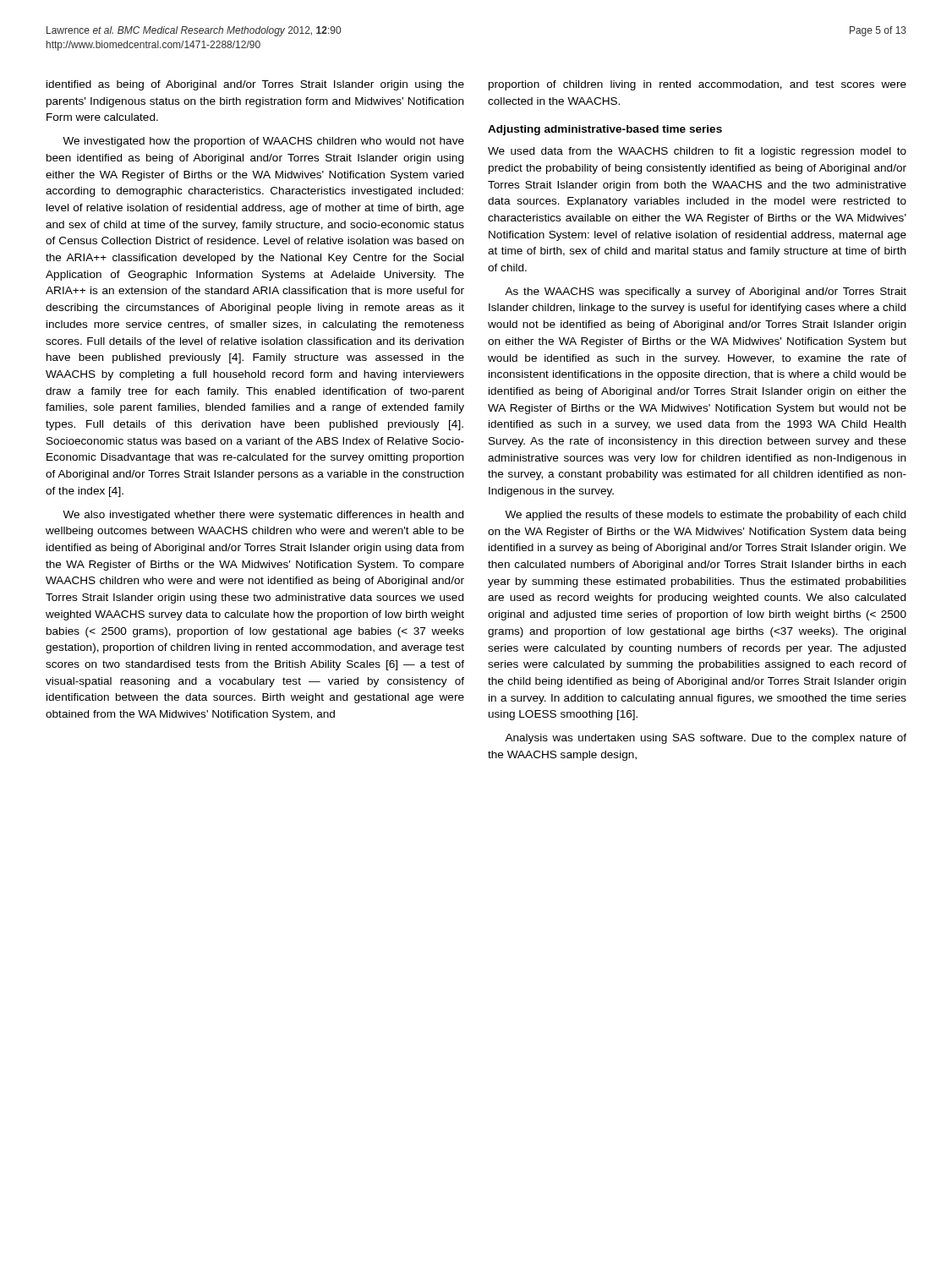Image resolution: width=952 pixels, height=1268 pixels.
Task: Click the passage that begins "identified as being of Aboriginal"
Action: [255, 399]
